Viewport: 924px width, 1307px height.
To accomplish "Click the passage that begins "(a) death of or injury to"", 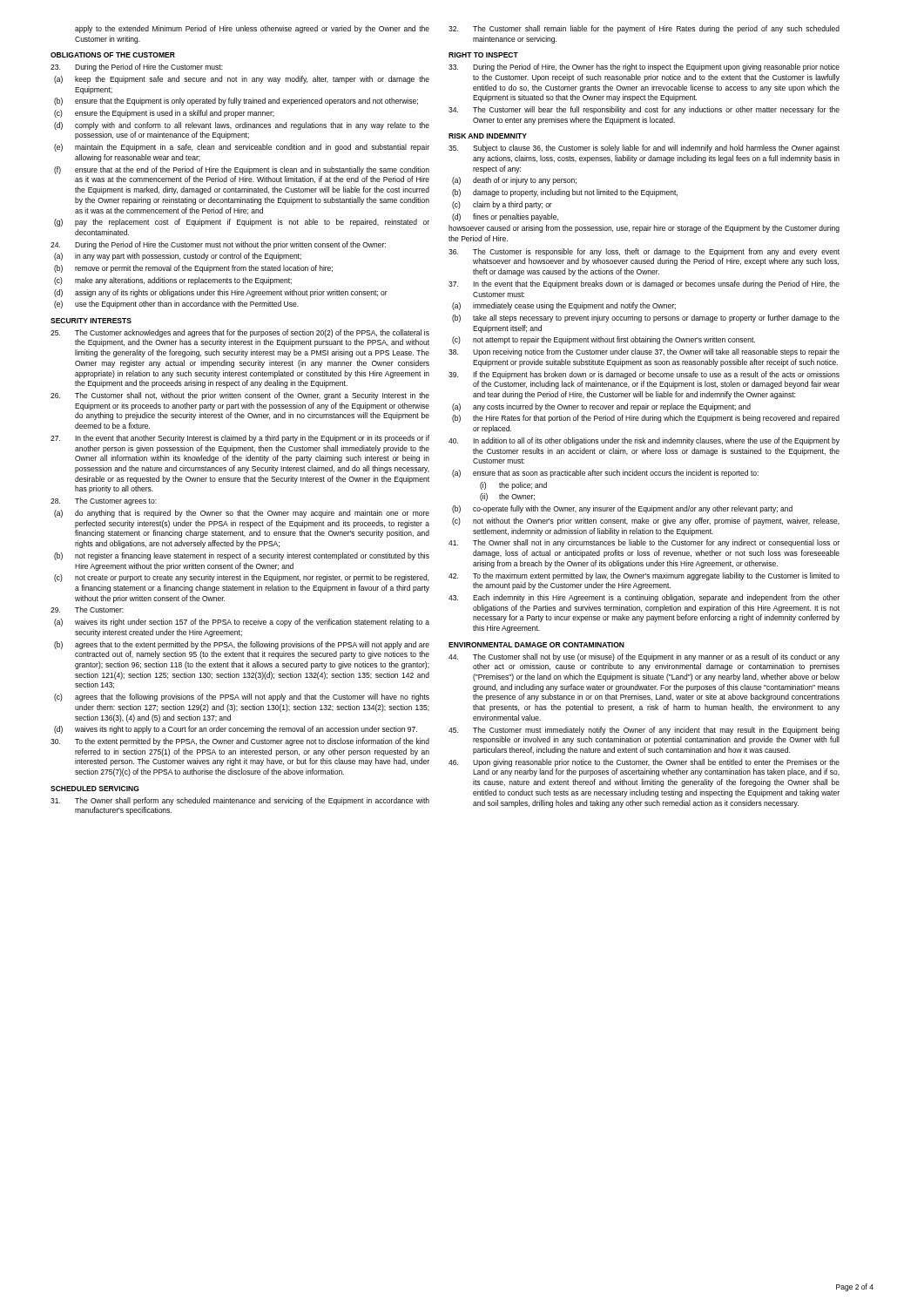I will (644, 181).
